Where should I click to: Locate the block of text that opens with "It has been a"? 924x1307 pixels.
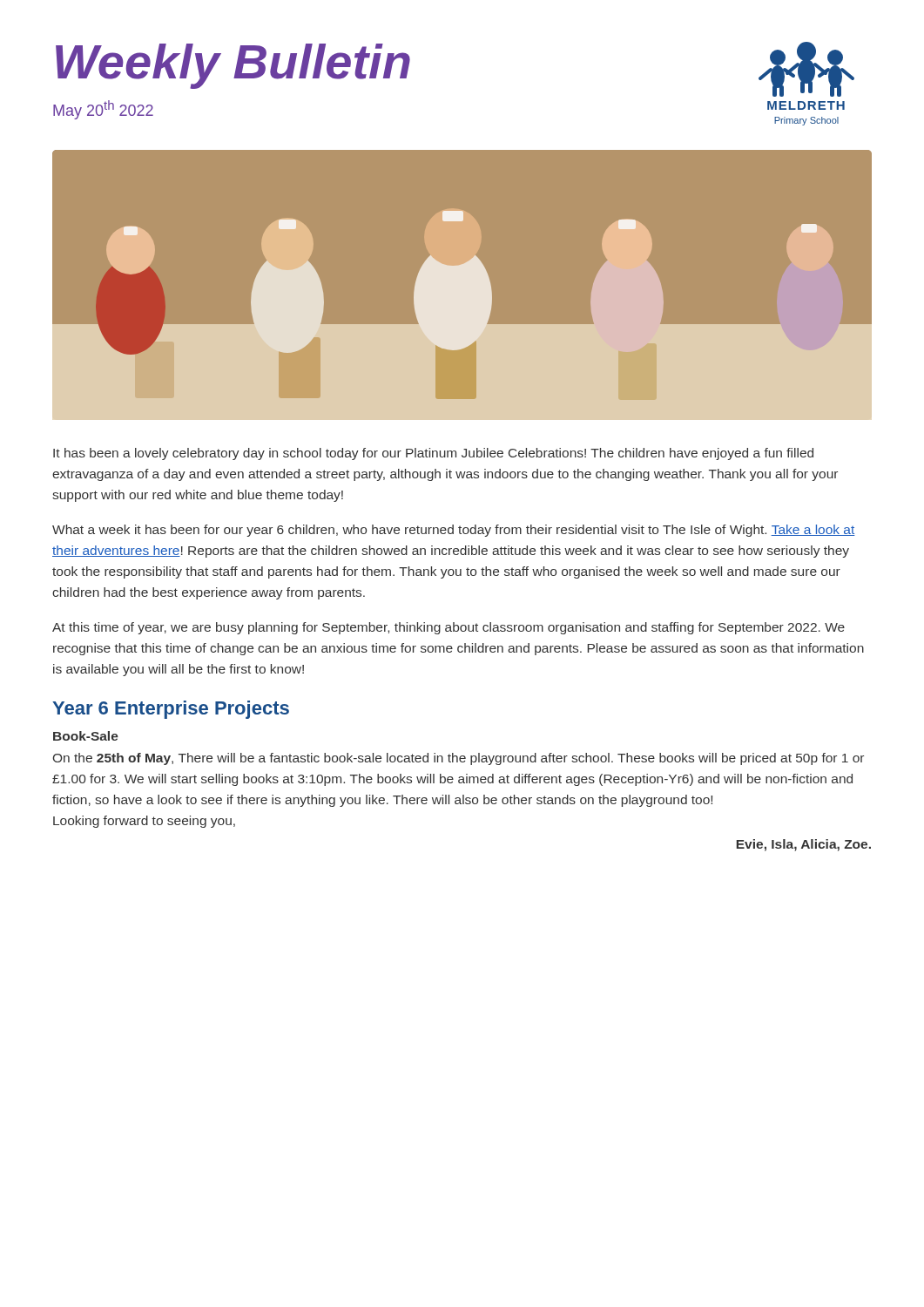[x=445, y=474]
